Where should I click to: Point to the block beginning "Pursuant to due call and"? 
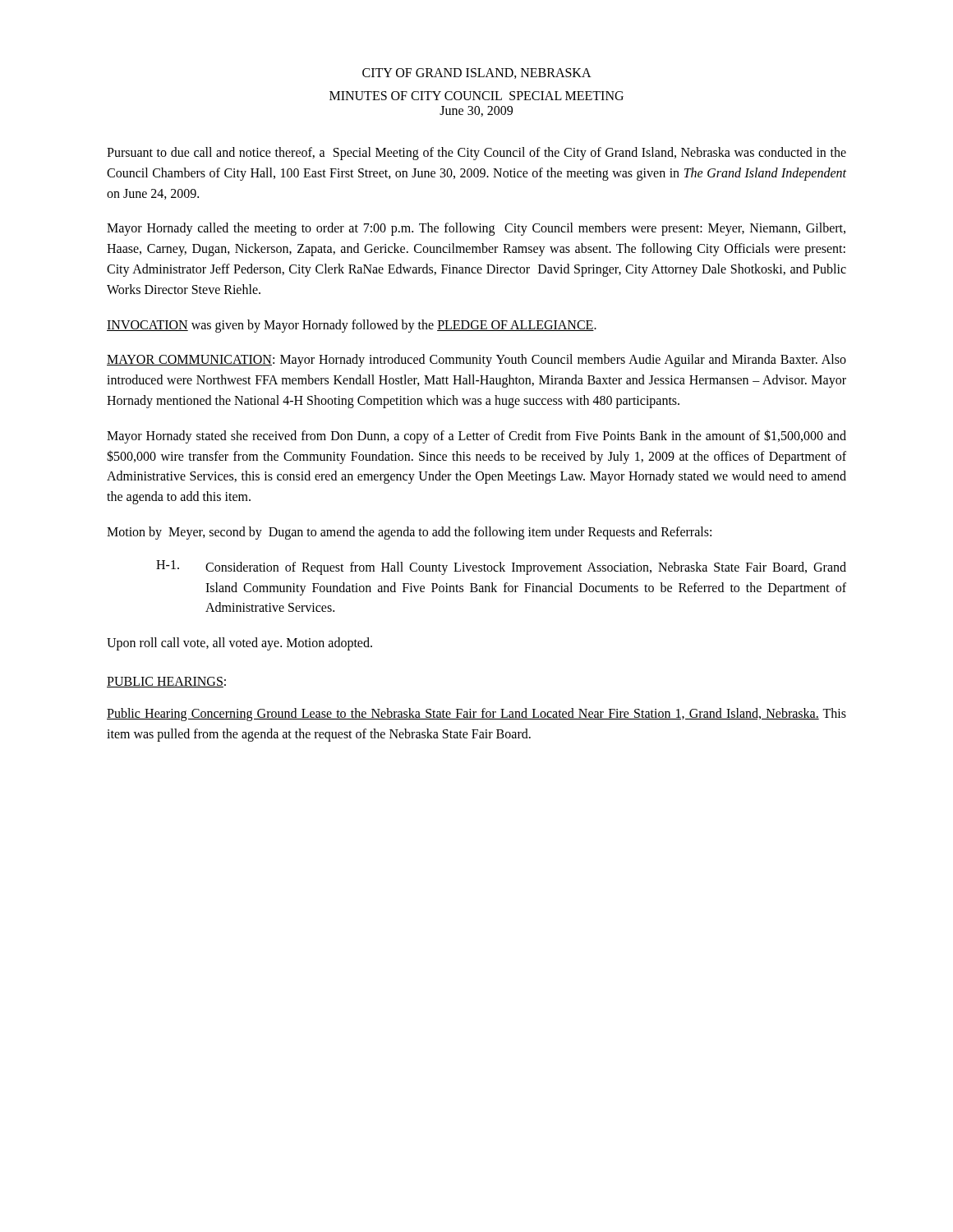click(476, 173)
